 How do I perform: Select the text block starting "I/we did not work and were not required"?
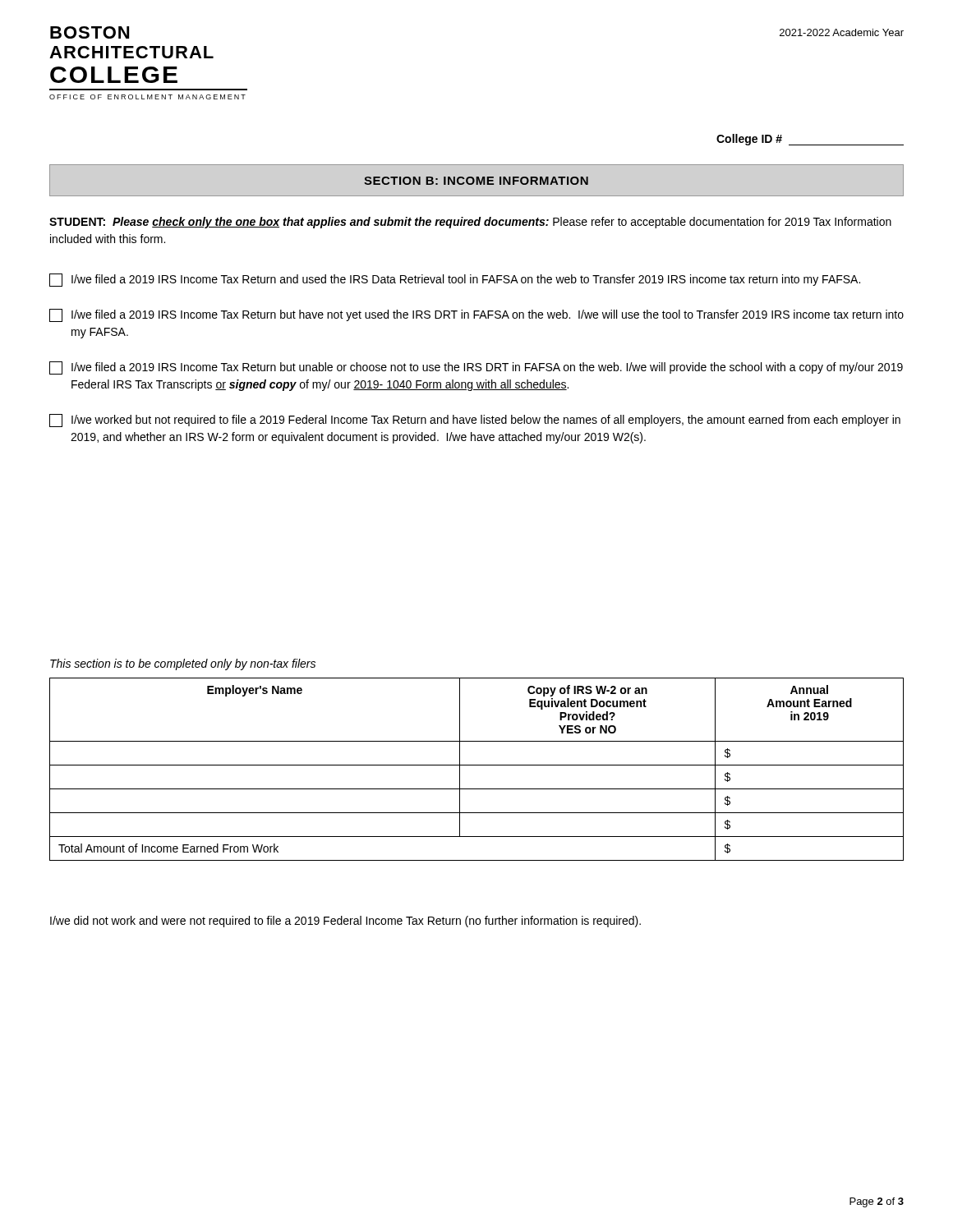click(x=346, y=921)
